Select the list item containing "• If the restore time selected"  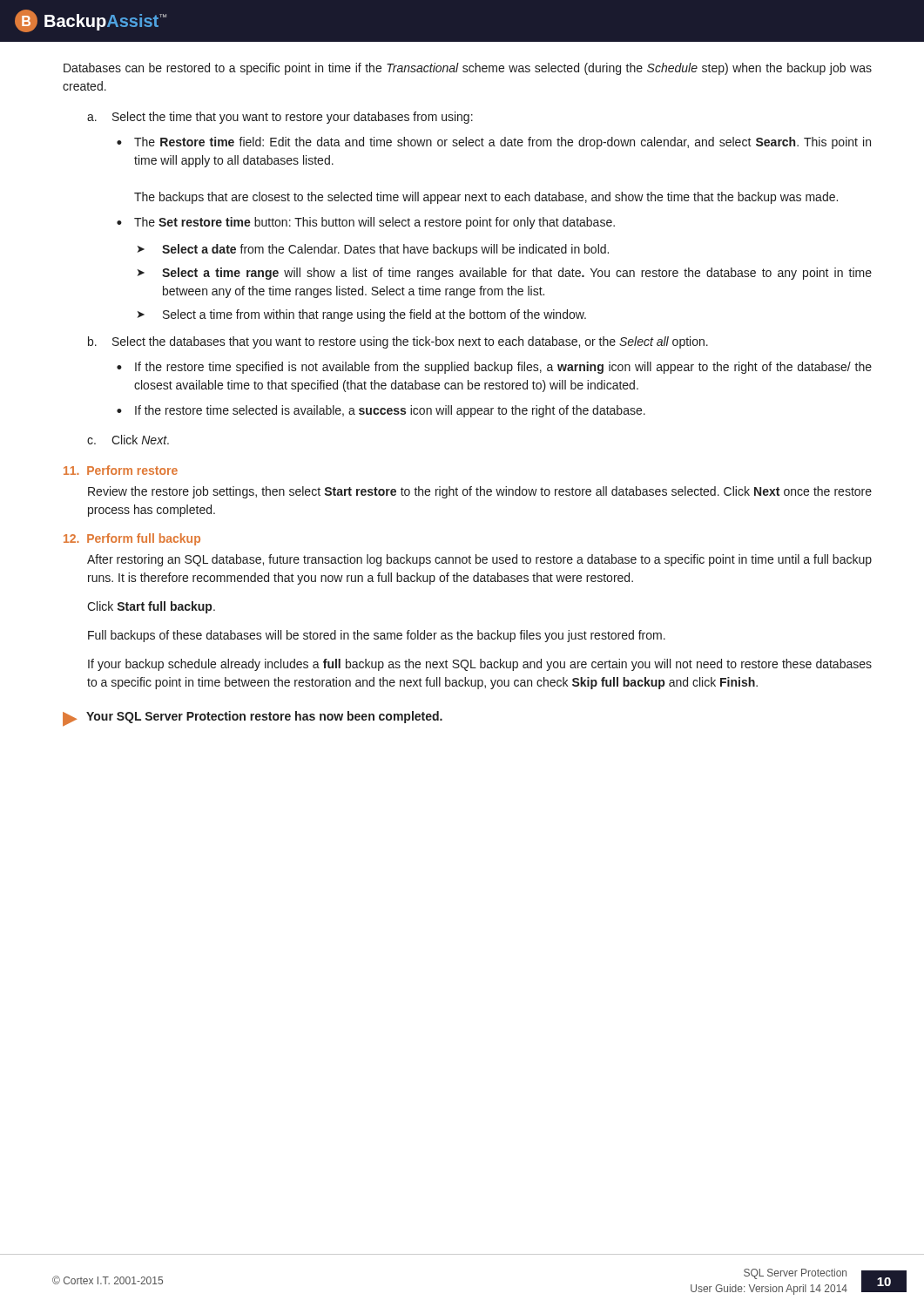(x=492, y=412)
